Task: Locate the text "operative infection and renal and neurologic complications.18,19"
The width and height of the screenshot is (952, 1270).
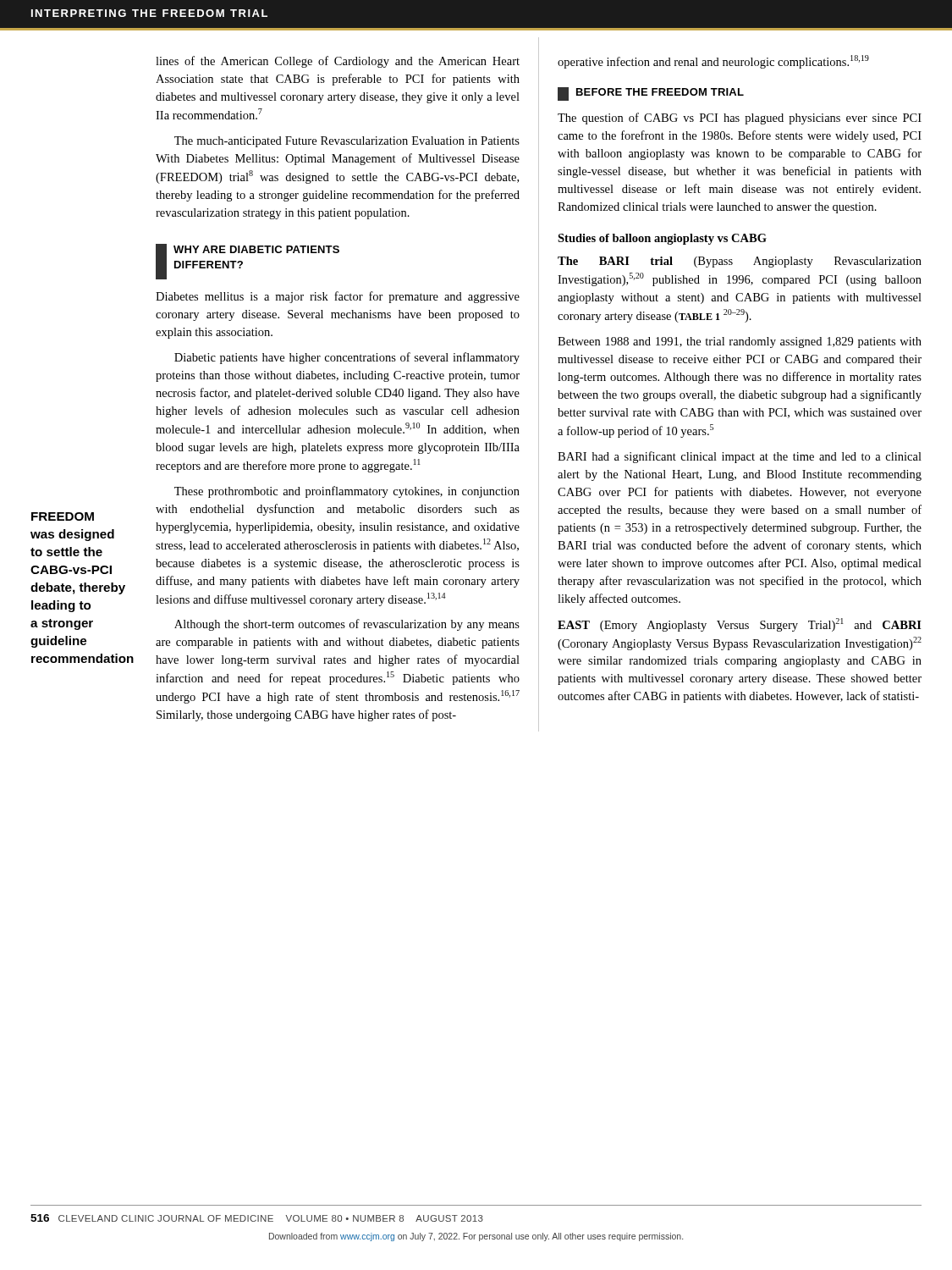Action: point(740,62)
